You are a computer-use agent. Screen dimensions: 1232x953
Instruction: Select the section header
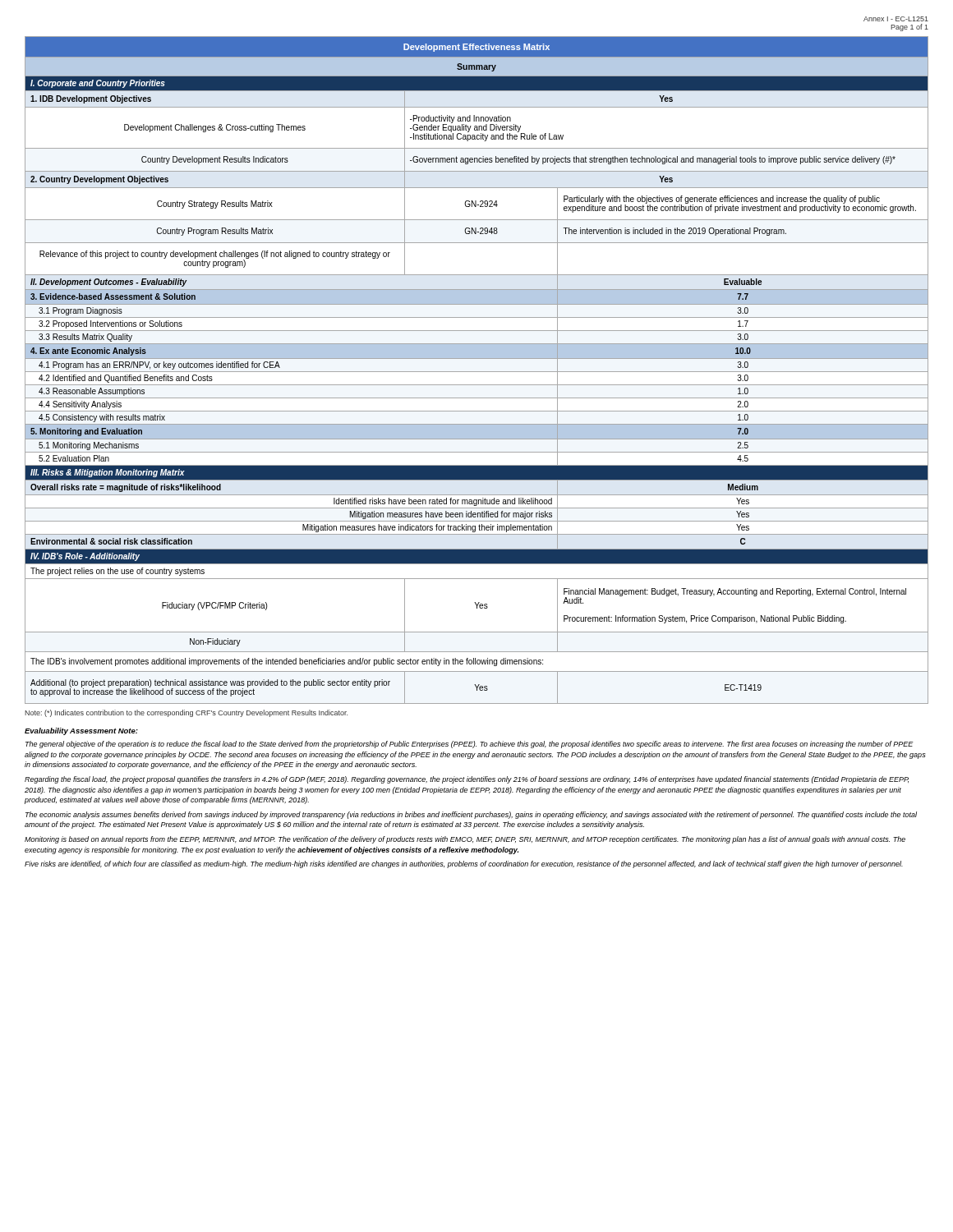(x=81, y=731)
